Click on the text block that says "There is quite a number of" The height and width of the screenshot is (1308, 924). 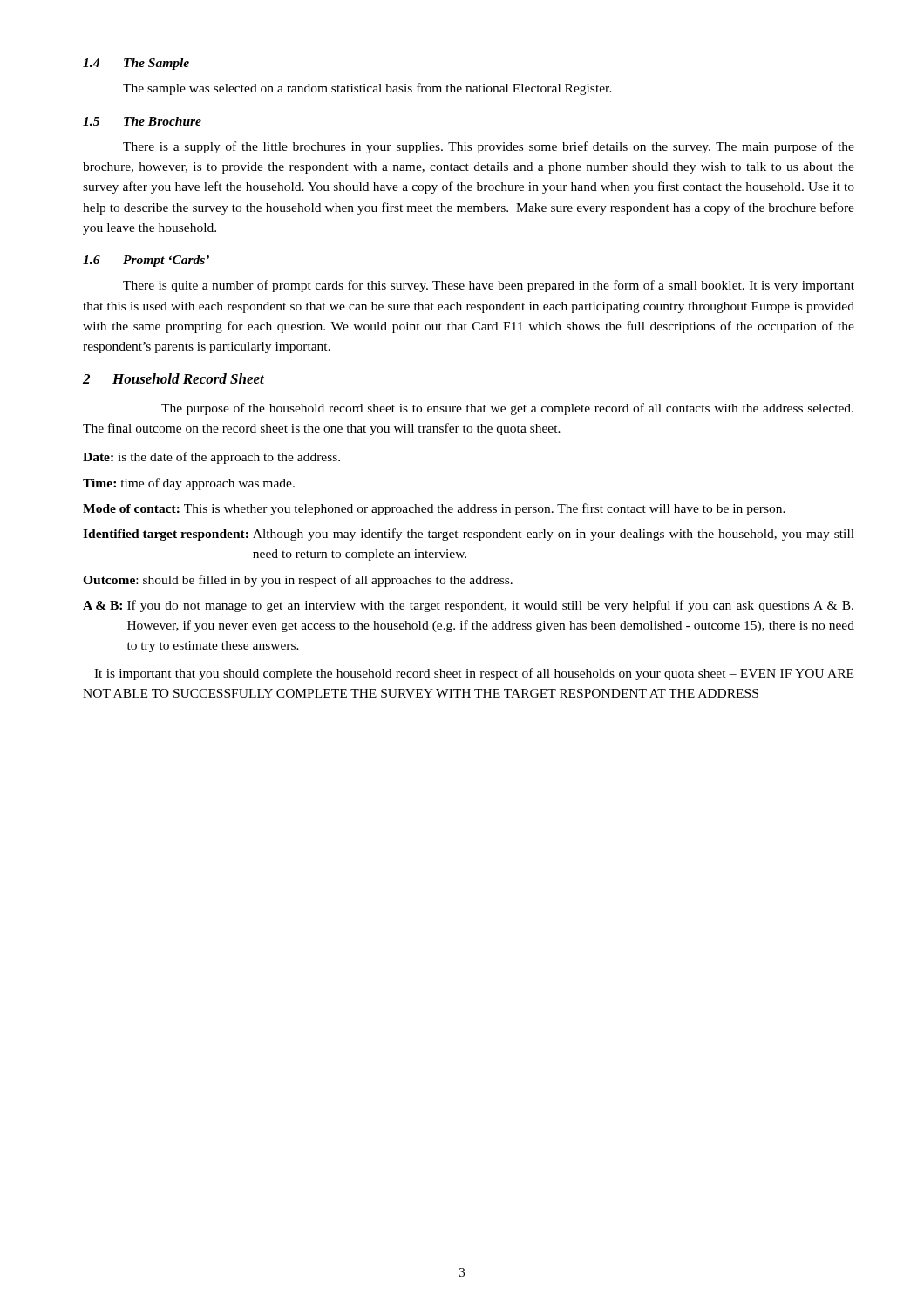pyautogui.click(x=469, y=315)
